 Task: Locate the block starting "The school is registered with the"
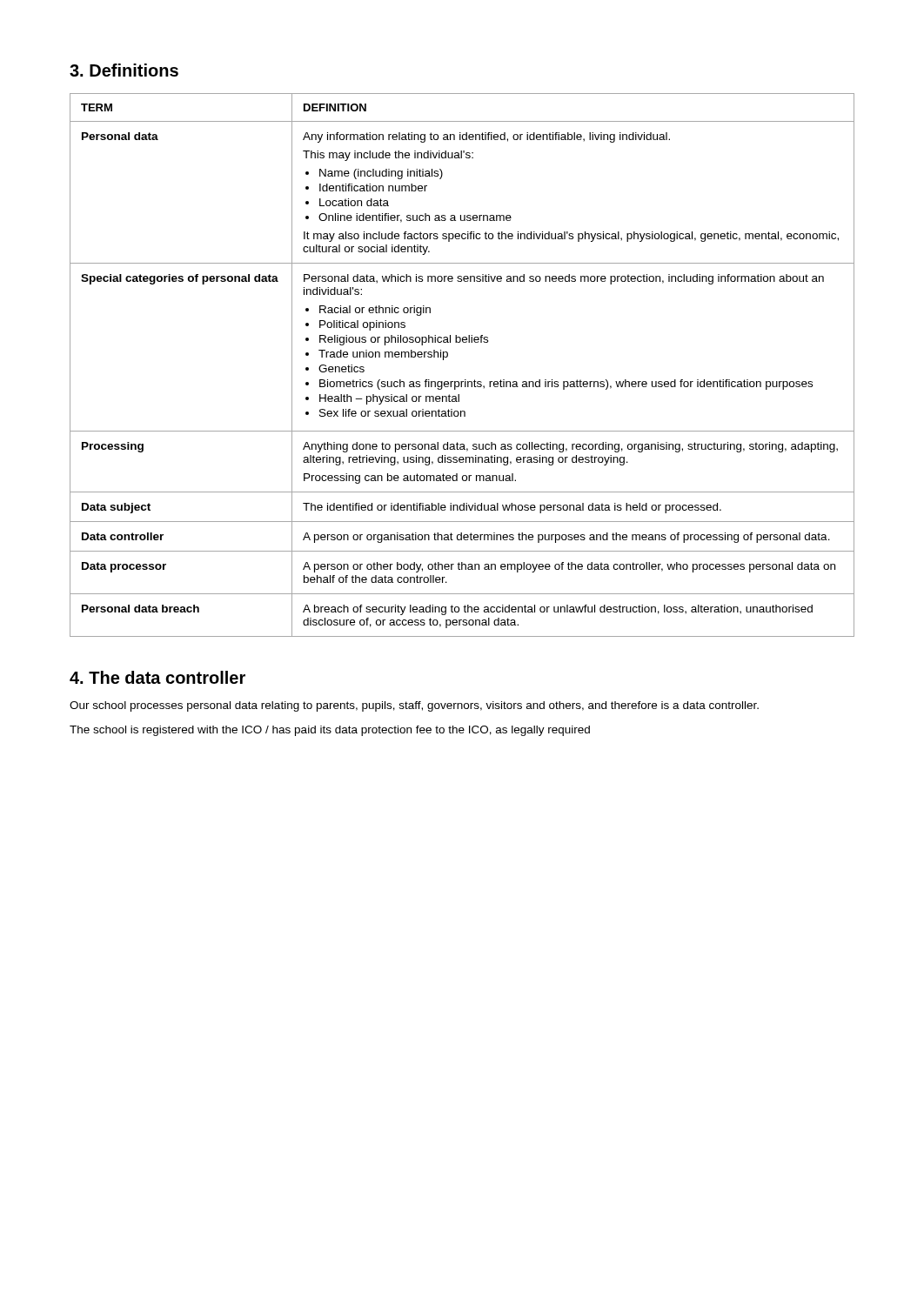[x=462, y=730]
